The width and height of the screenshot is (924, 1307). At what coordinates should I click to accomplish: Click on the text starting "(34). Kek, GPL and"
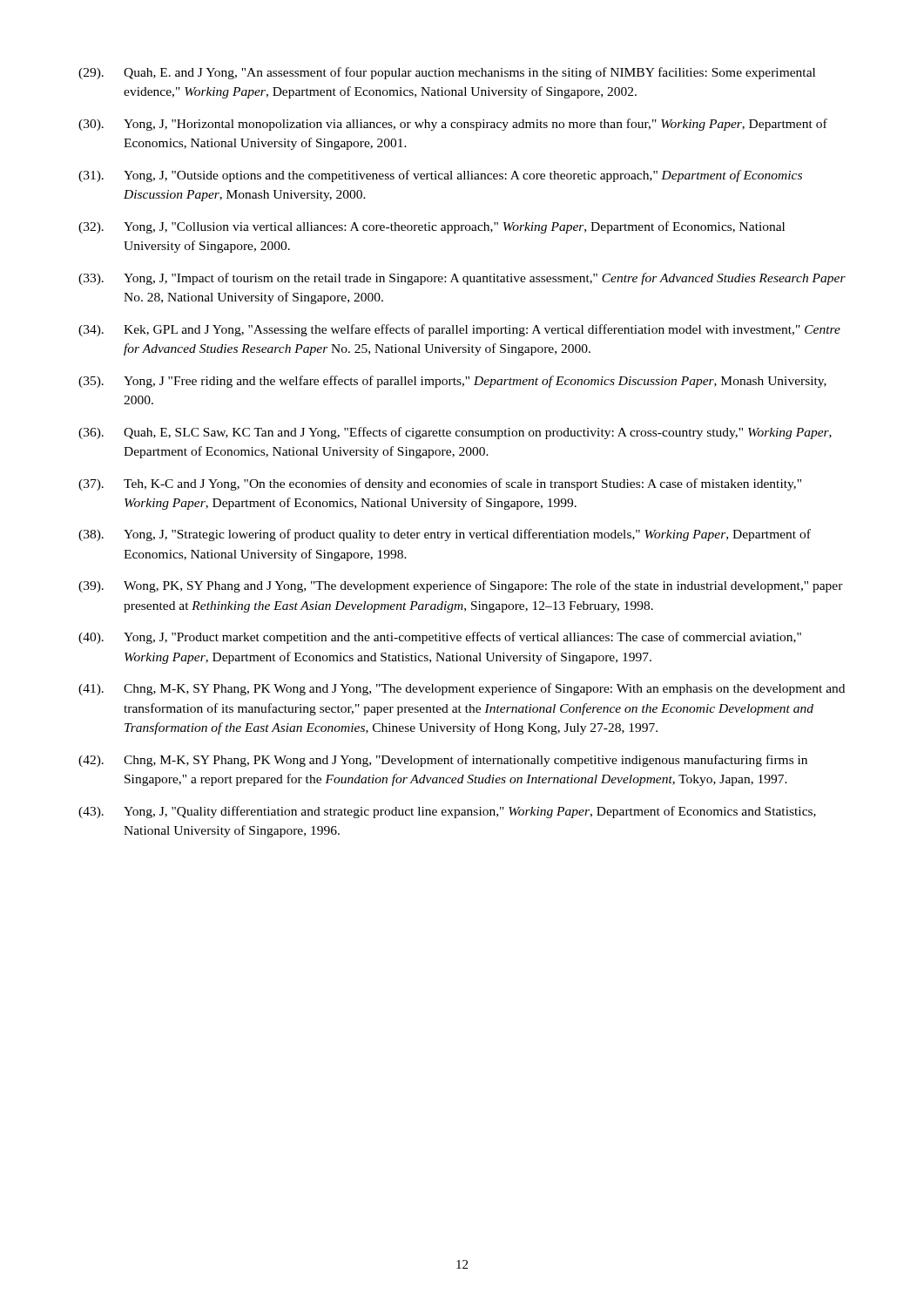(x=462, y=339)
